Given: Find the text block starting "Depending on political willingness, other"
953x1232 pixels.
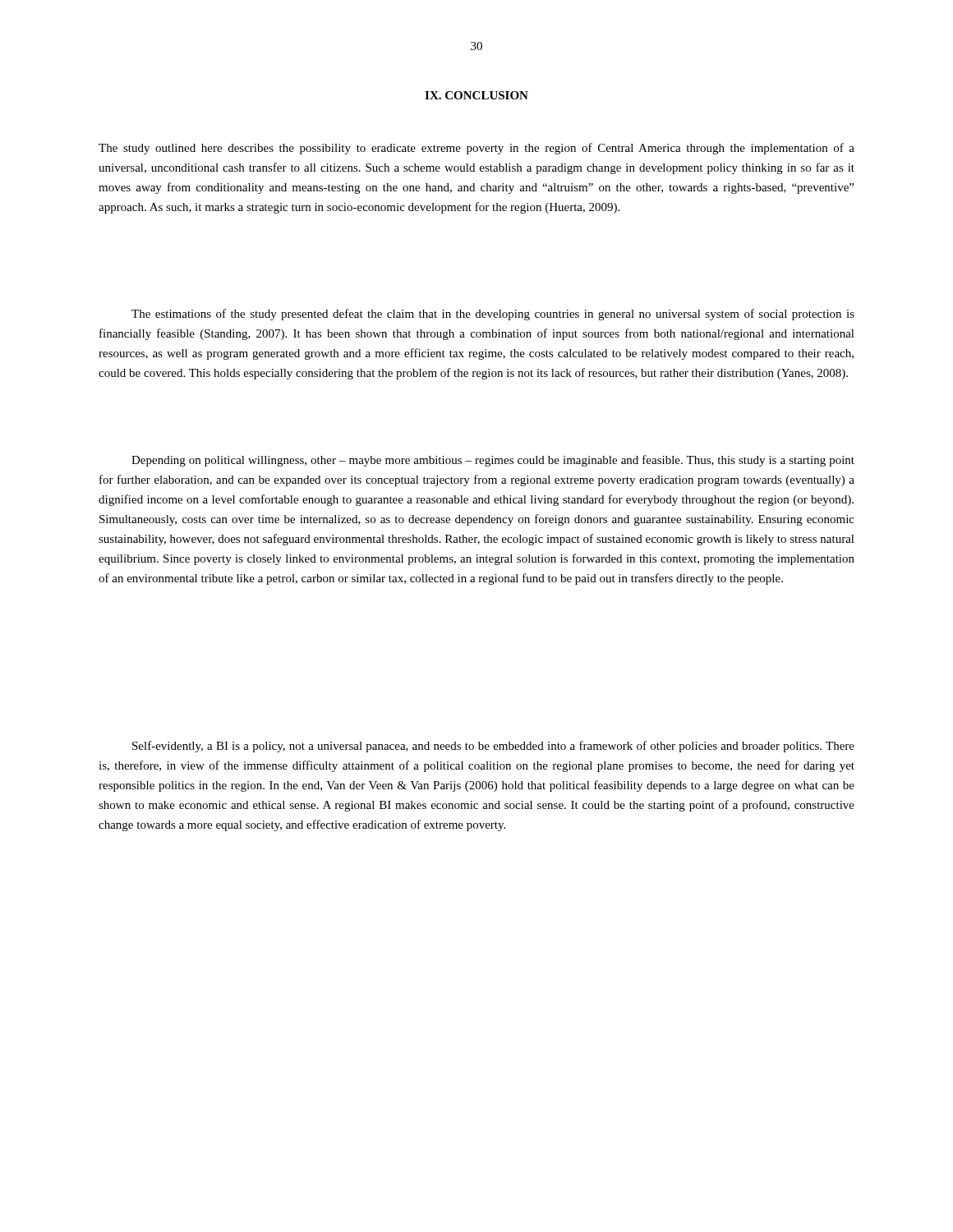Looking at the screenshot, I should point(476,519).
